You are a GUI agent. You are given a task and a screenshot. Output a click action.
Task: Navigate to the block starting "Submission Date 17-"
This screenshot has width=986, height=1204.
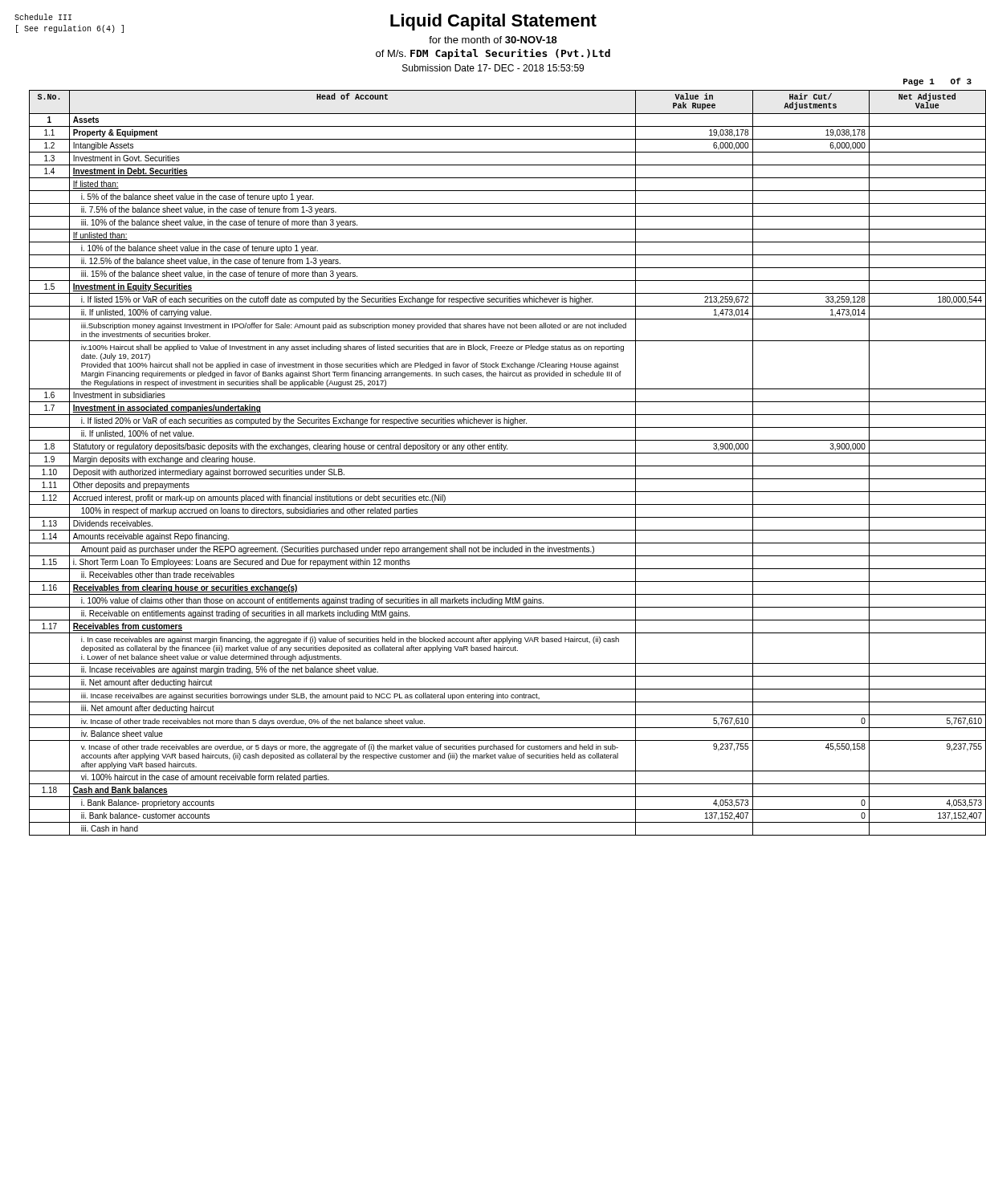[x=493, y=68]
